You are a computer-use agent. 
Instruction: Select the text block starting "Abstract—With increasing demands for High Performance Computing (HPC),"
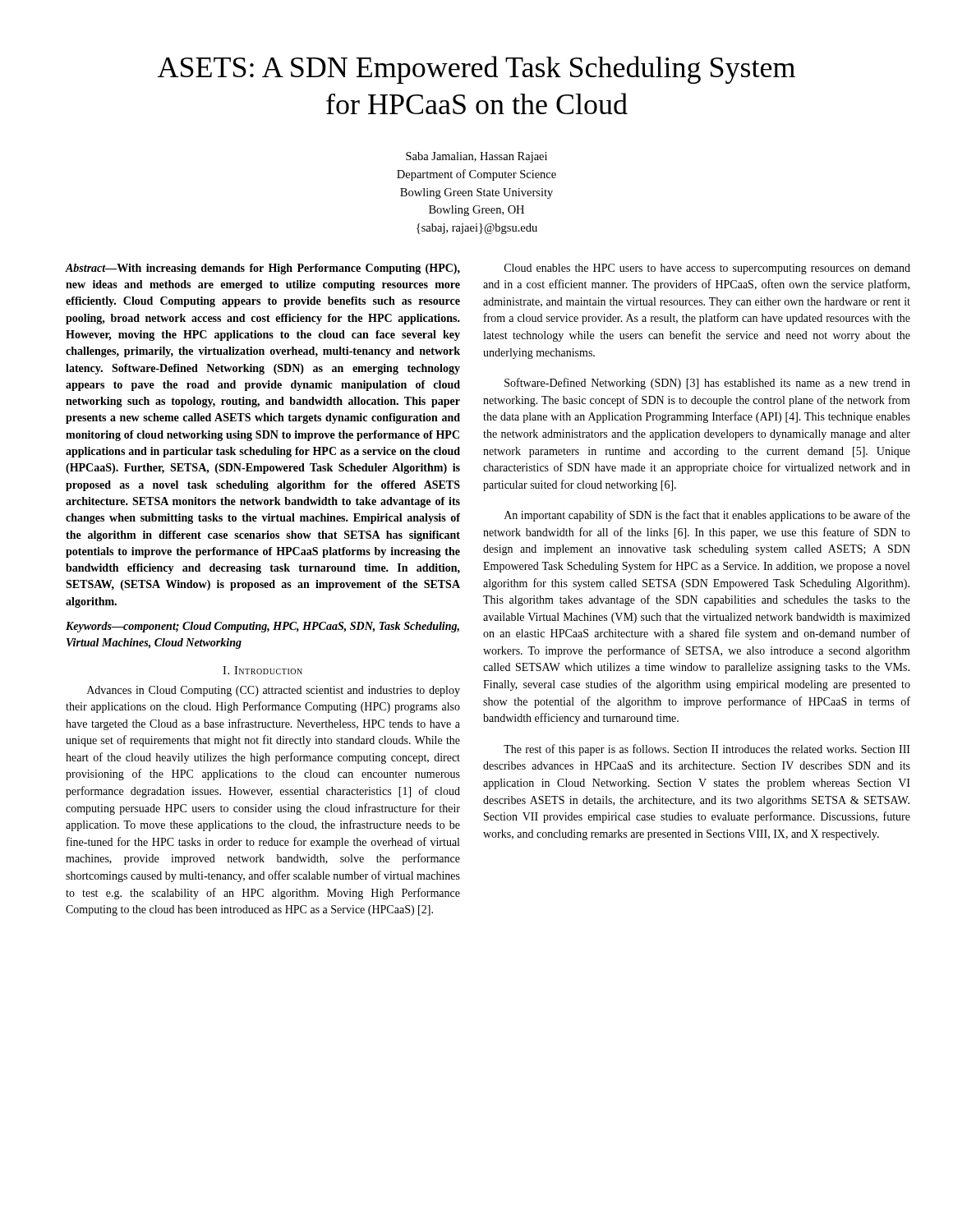(263, 435)
